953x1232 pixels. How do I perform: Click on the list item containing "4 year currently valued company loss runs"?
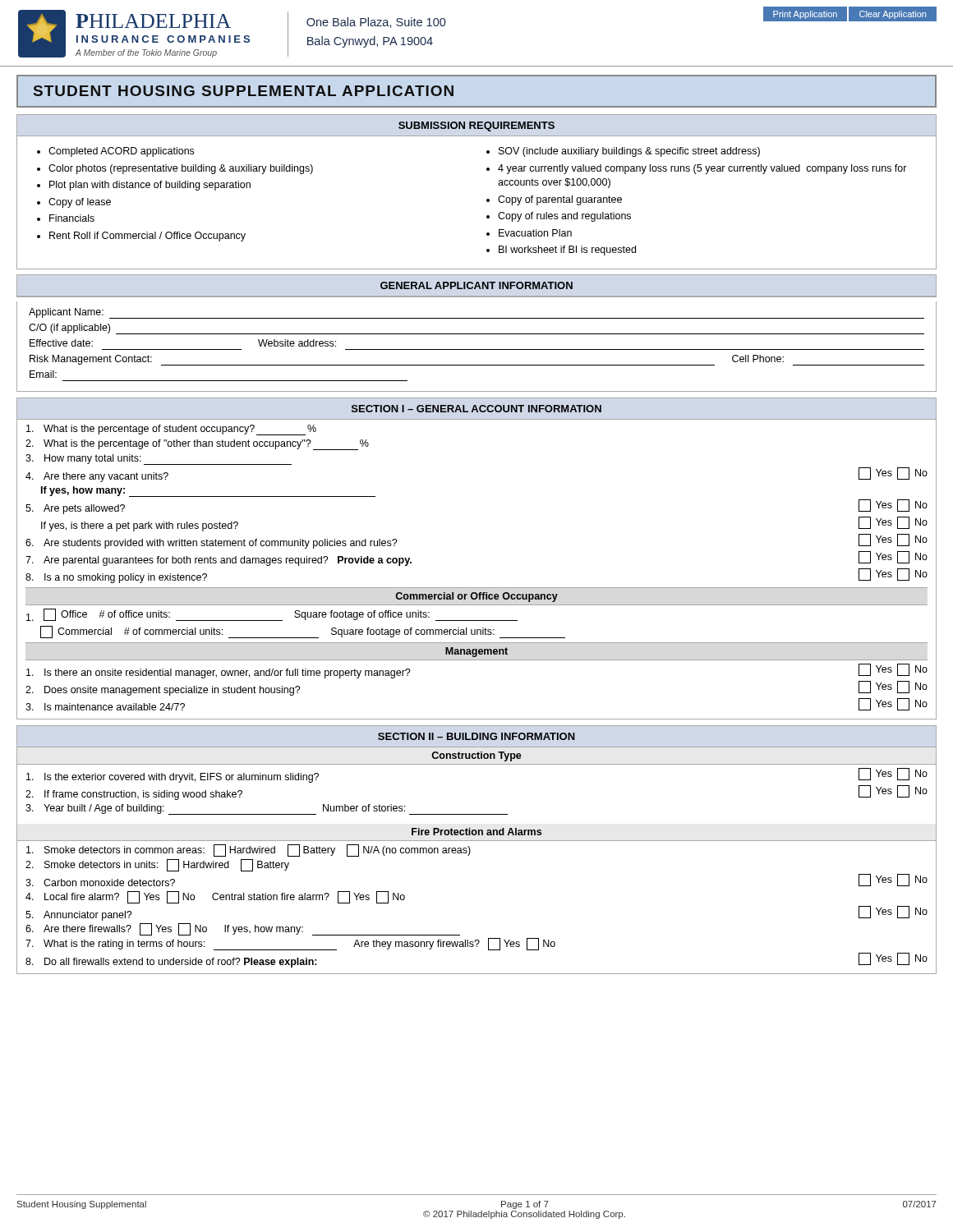coord(702,175)
